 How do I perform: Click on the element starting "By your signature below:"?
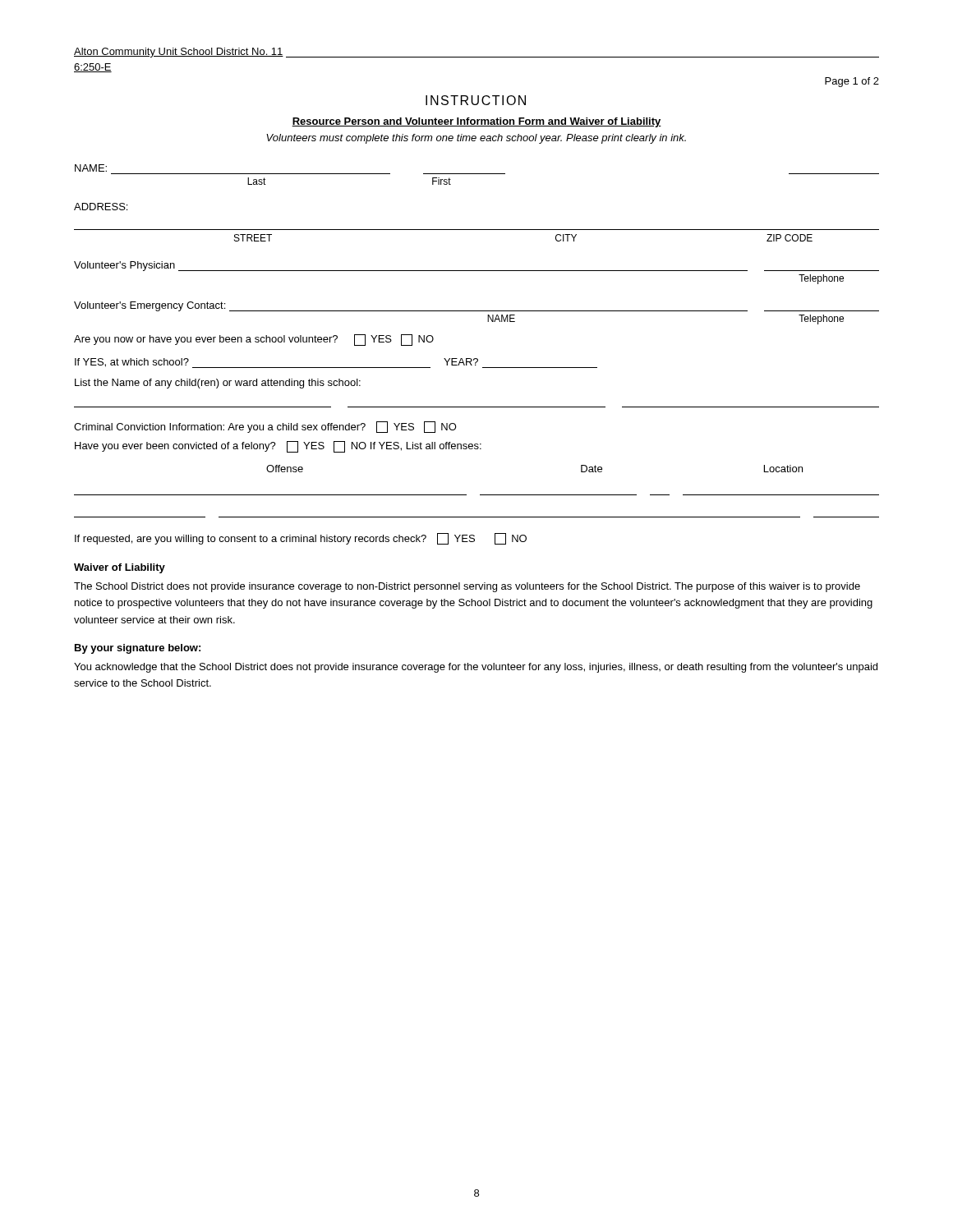tap(138, 647)
